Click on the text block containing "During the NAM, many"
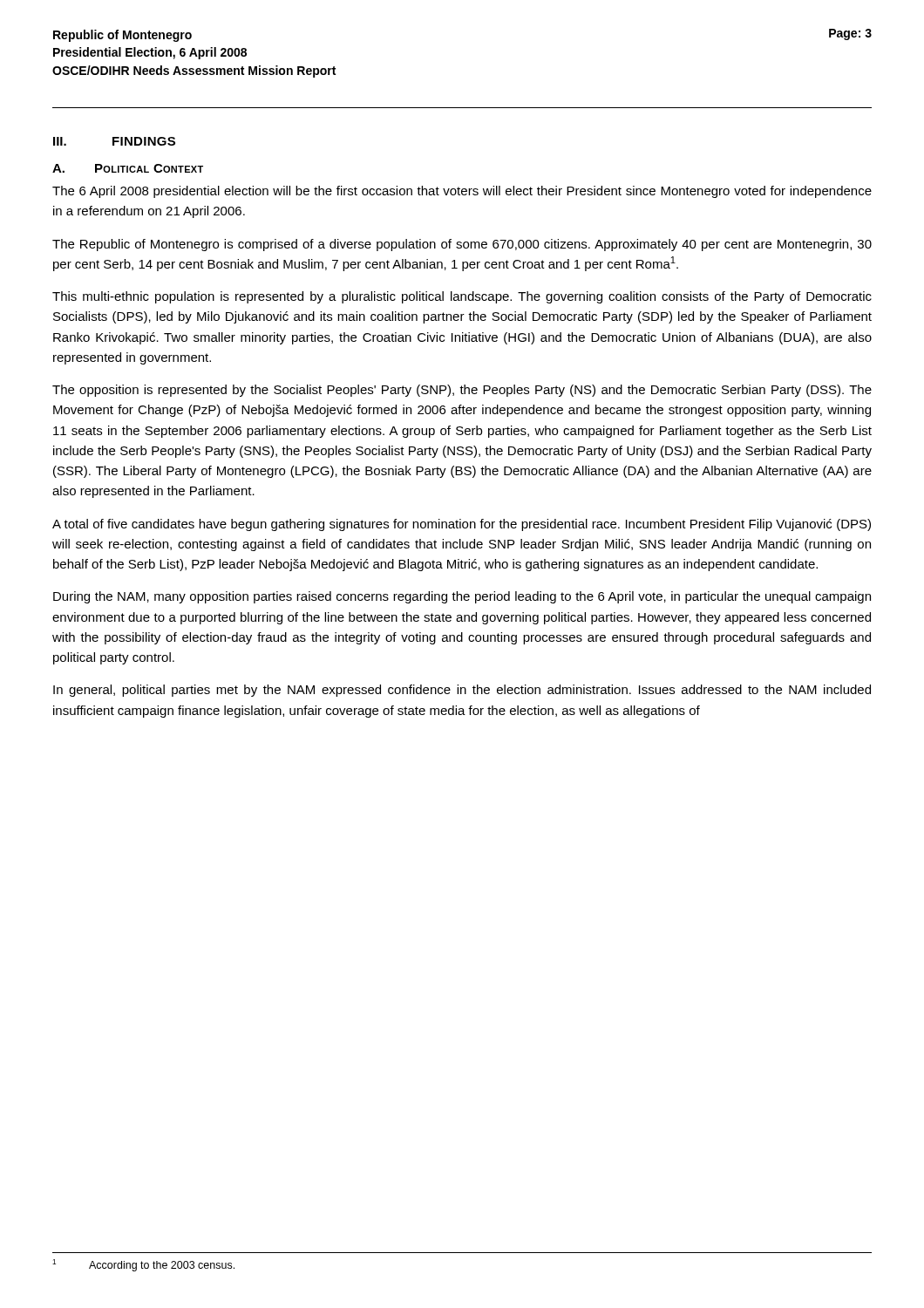 tap(462, 627)
